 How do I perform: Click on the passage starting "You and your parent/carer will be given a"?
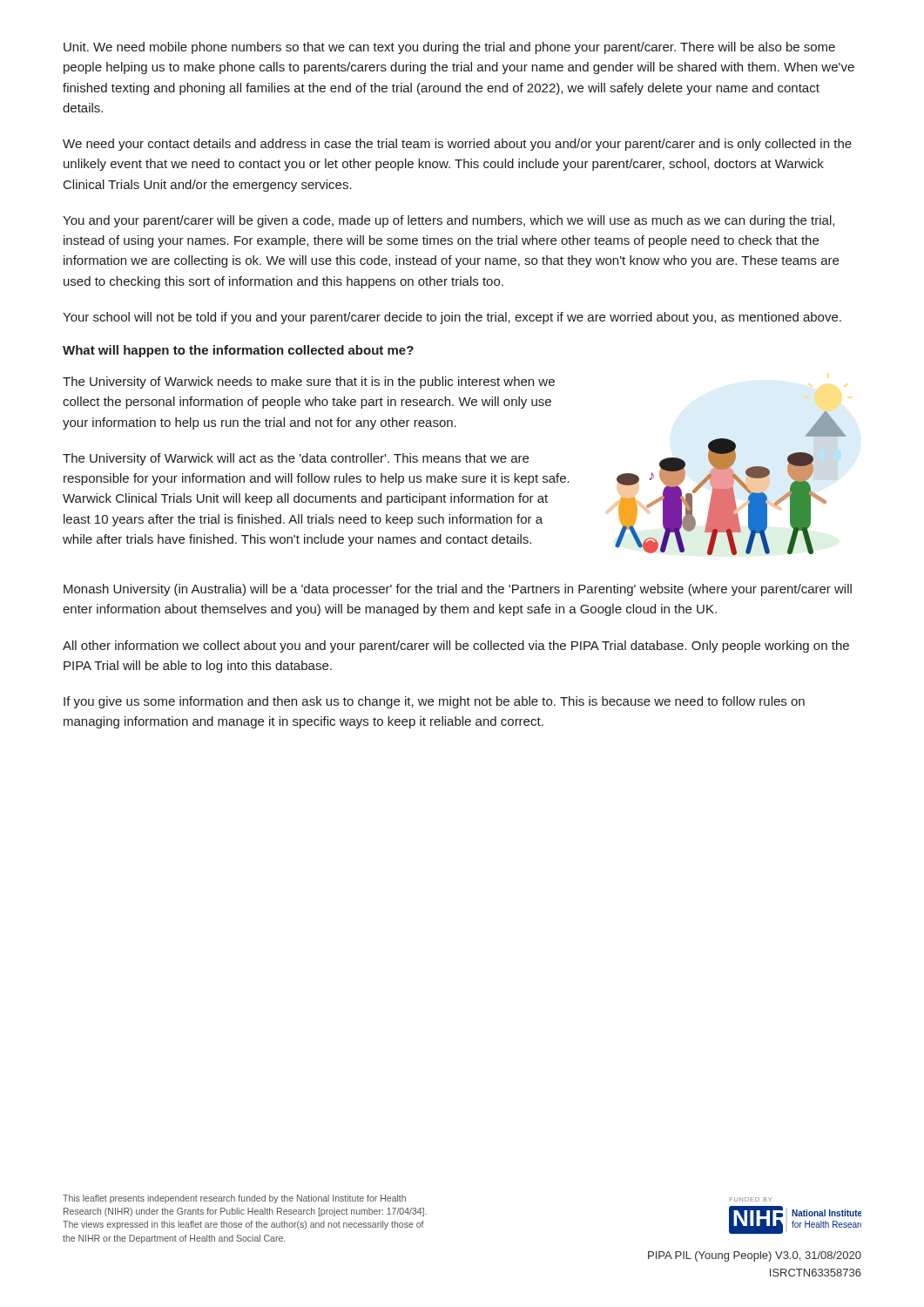[451, 250]
